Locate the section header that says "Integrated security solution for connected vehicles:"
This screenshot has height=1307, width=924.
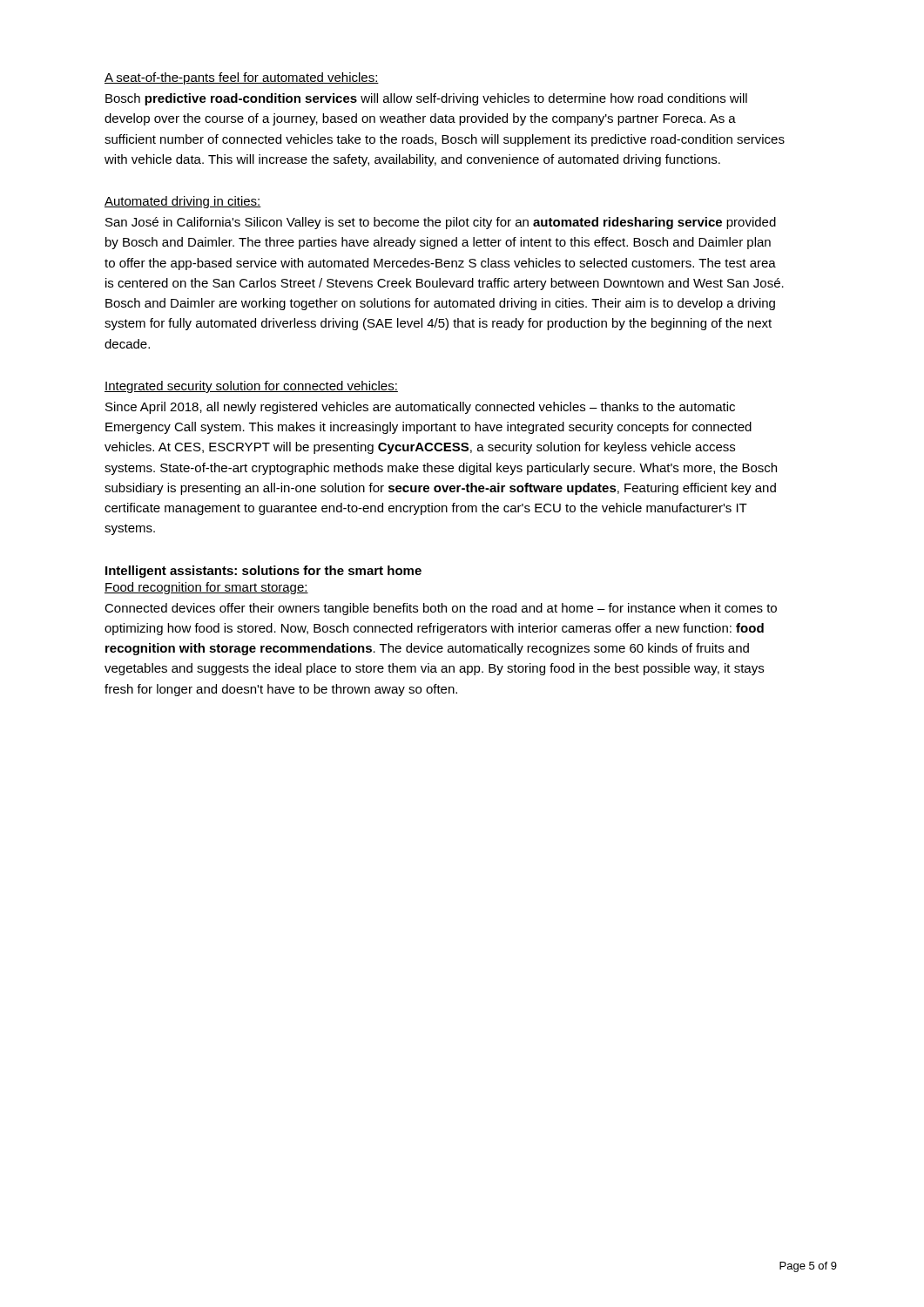[x=251, y=385]
